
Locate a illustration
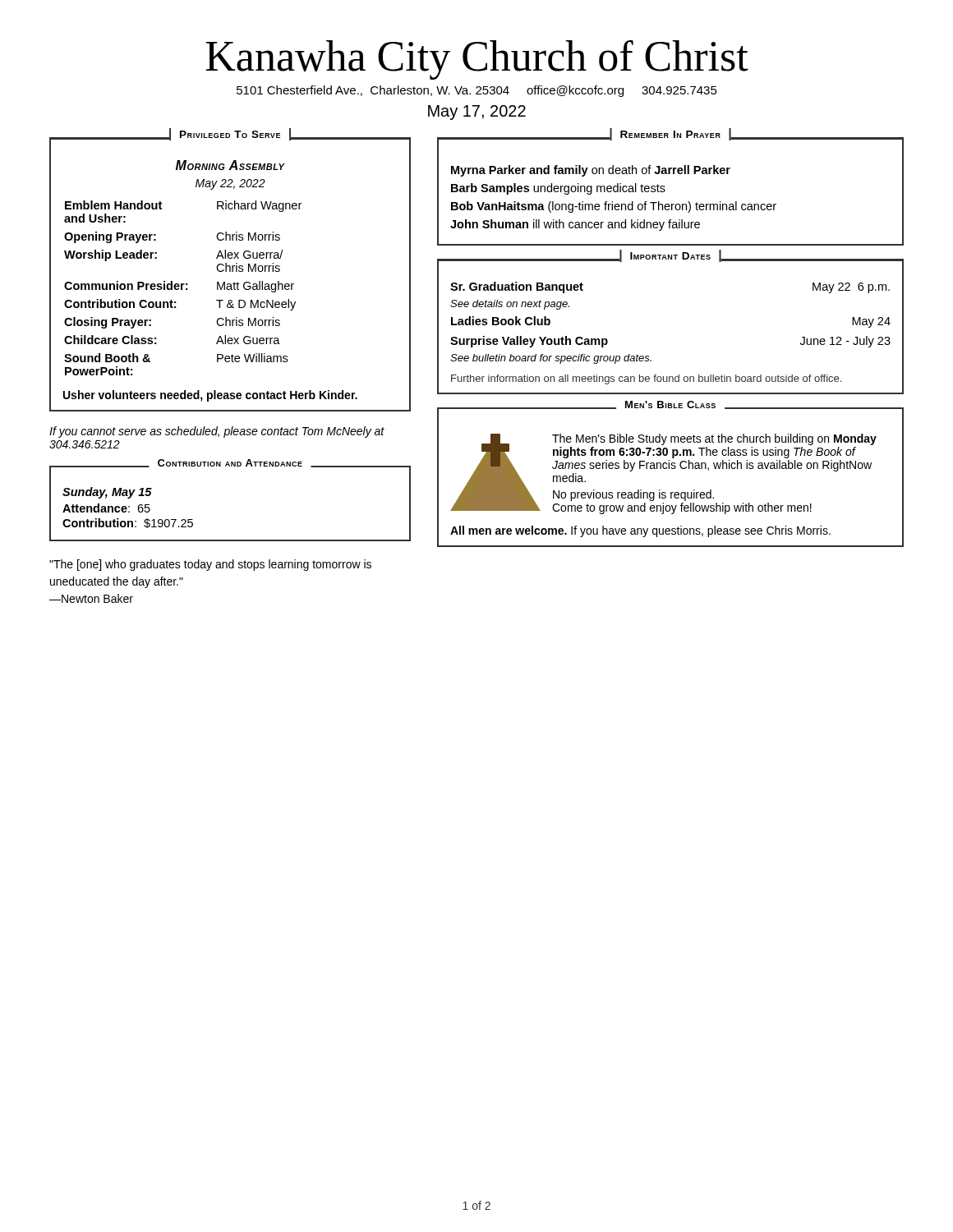pyautogui.click(x=495, y=471)
